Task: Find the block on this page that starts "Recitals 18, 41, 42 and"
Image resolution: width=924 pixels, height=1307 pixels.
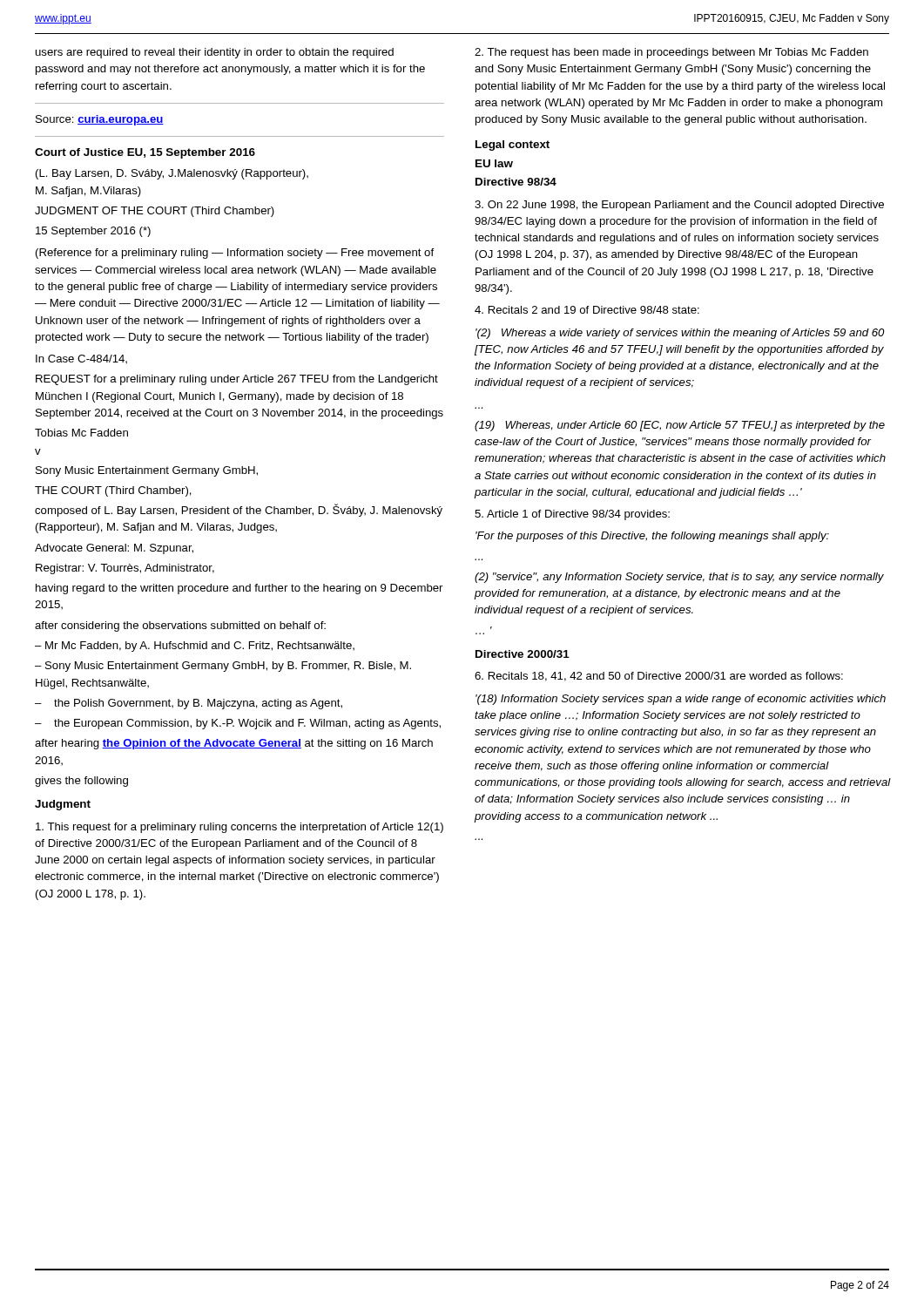Action: (683, 756)
